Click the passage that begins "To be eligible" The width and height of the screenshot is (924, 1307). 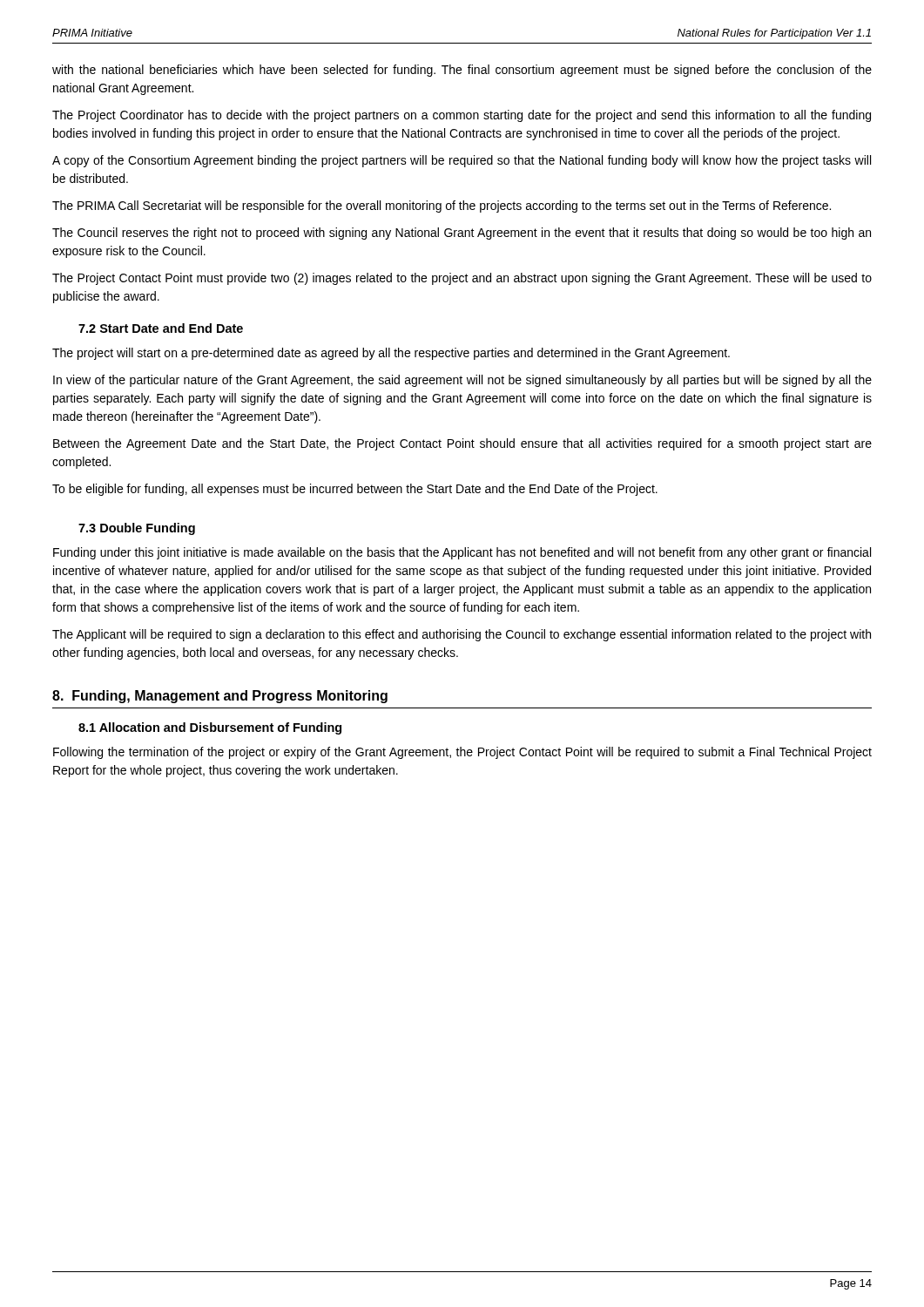[x=355, y=489]
